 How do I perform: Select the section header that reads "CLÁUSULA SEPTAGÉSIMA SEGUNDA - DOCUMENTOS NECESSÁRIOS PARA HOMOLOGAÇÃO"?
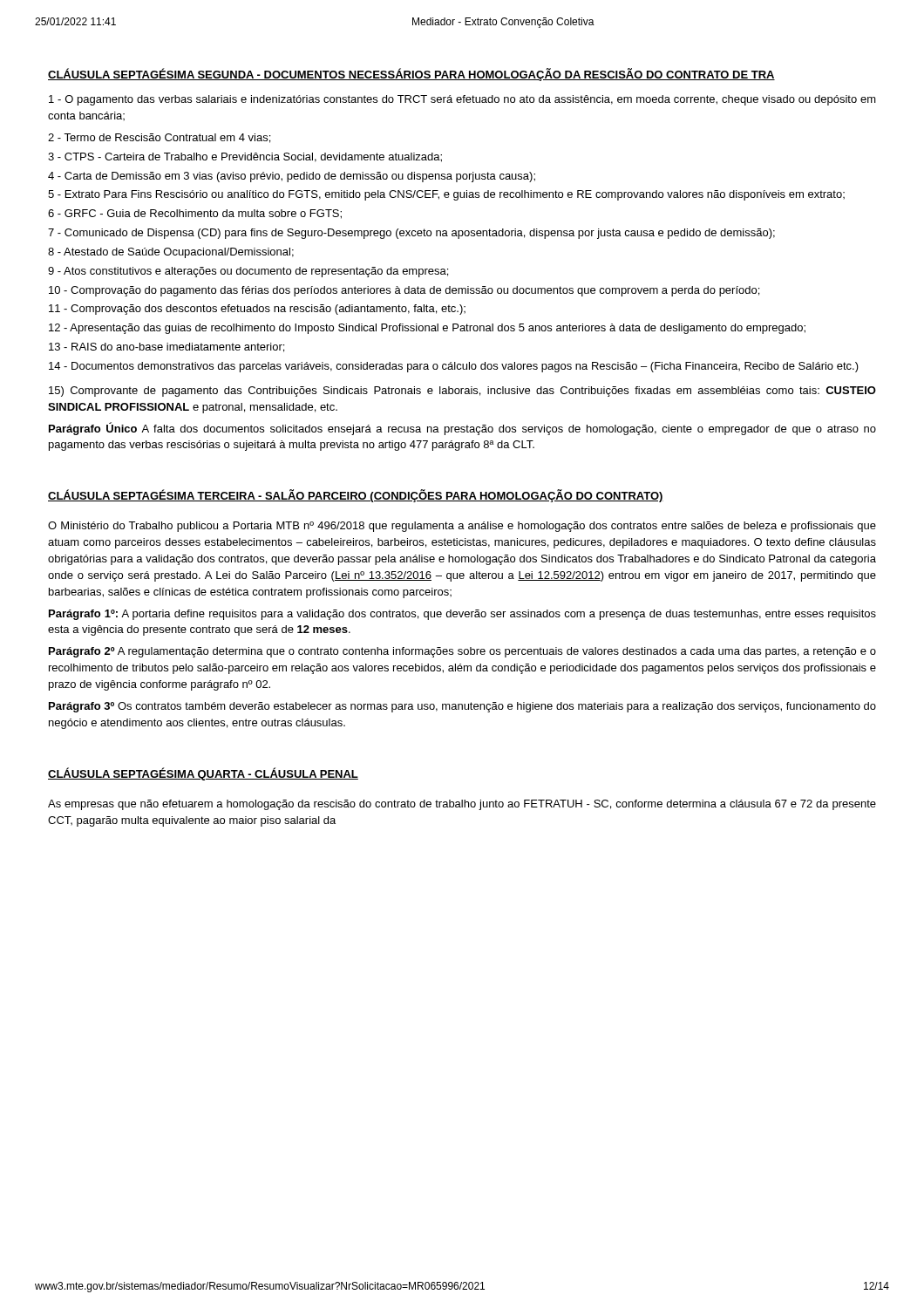tap(411, 75)
